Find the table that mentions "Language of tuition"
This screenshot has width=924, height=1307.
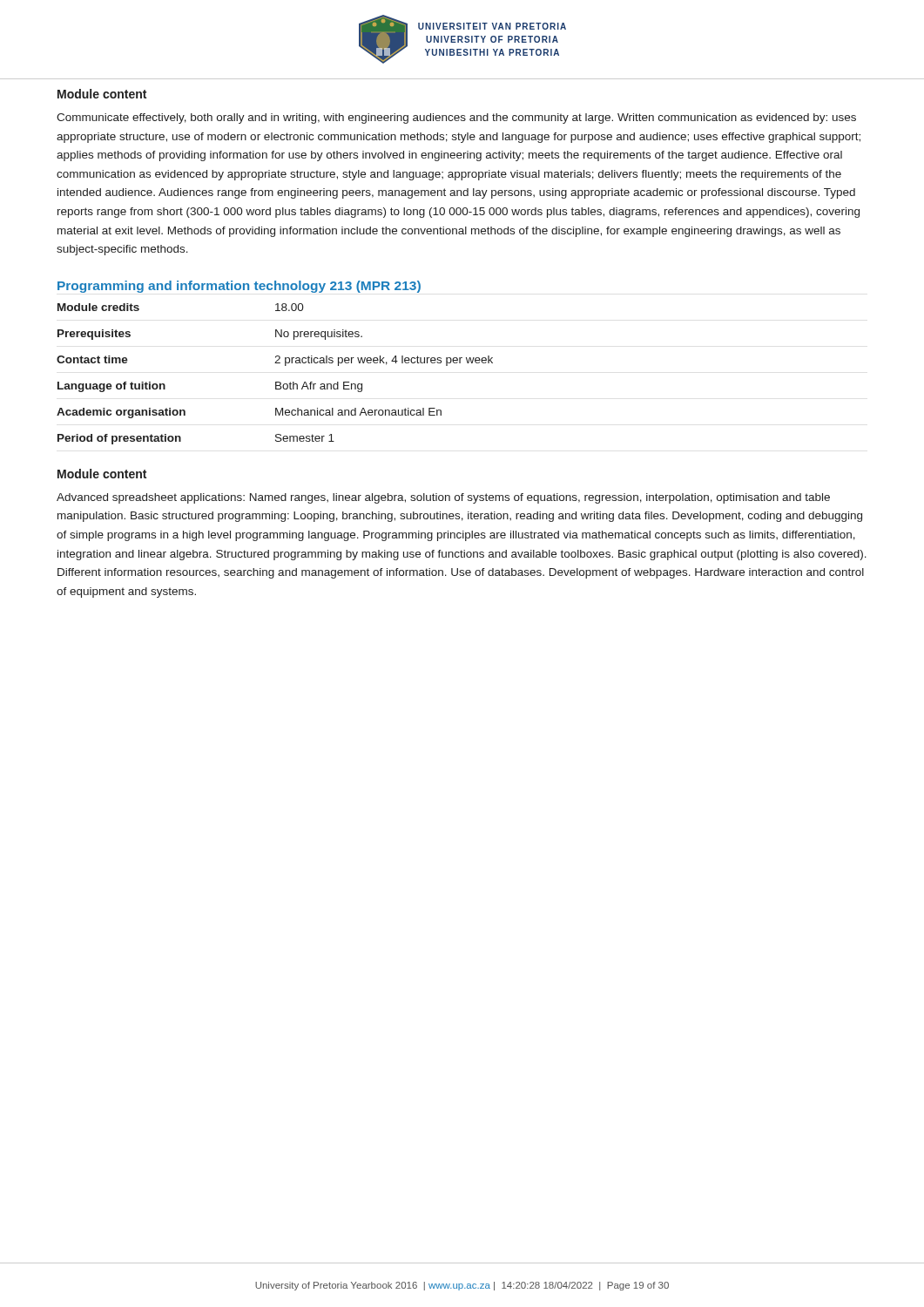(x=462, y=372)
